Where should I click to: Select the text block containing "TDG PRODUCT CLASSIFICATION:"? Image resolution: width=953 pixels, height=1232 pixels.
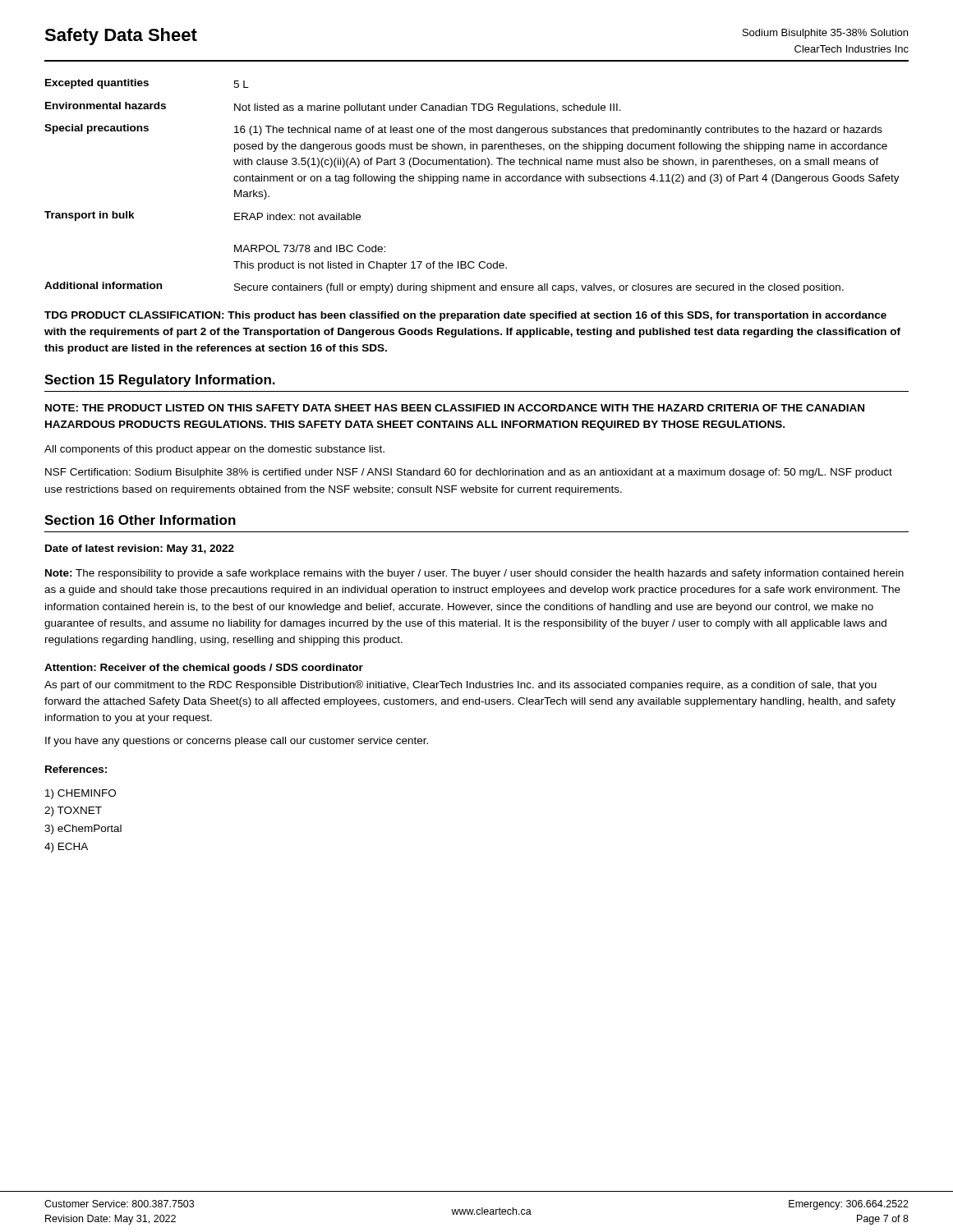point(472,331)
